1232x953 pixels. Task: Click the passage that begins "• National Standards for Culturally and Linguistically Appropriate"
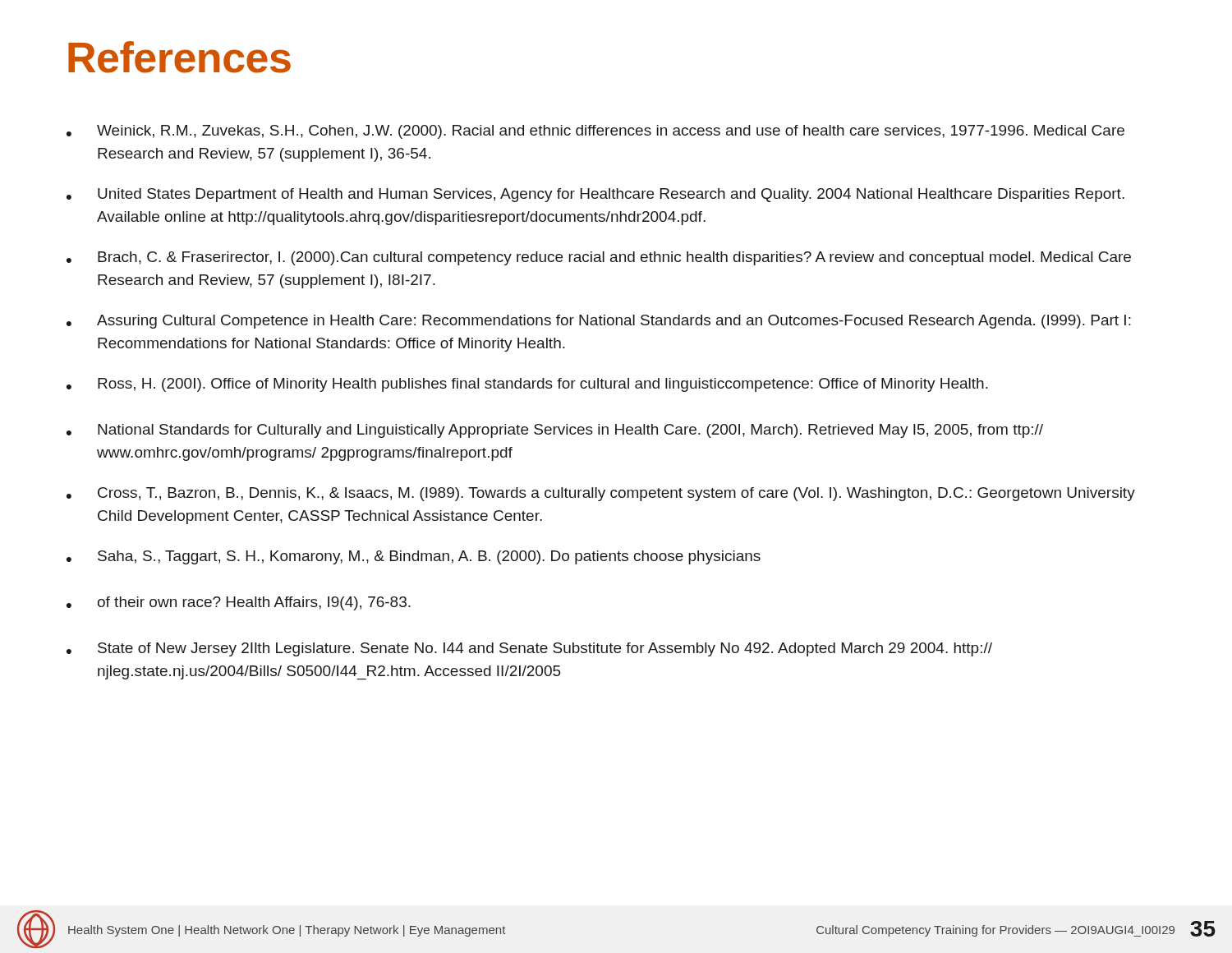pos(616,441)
